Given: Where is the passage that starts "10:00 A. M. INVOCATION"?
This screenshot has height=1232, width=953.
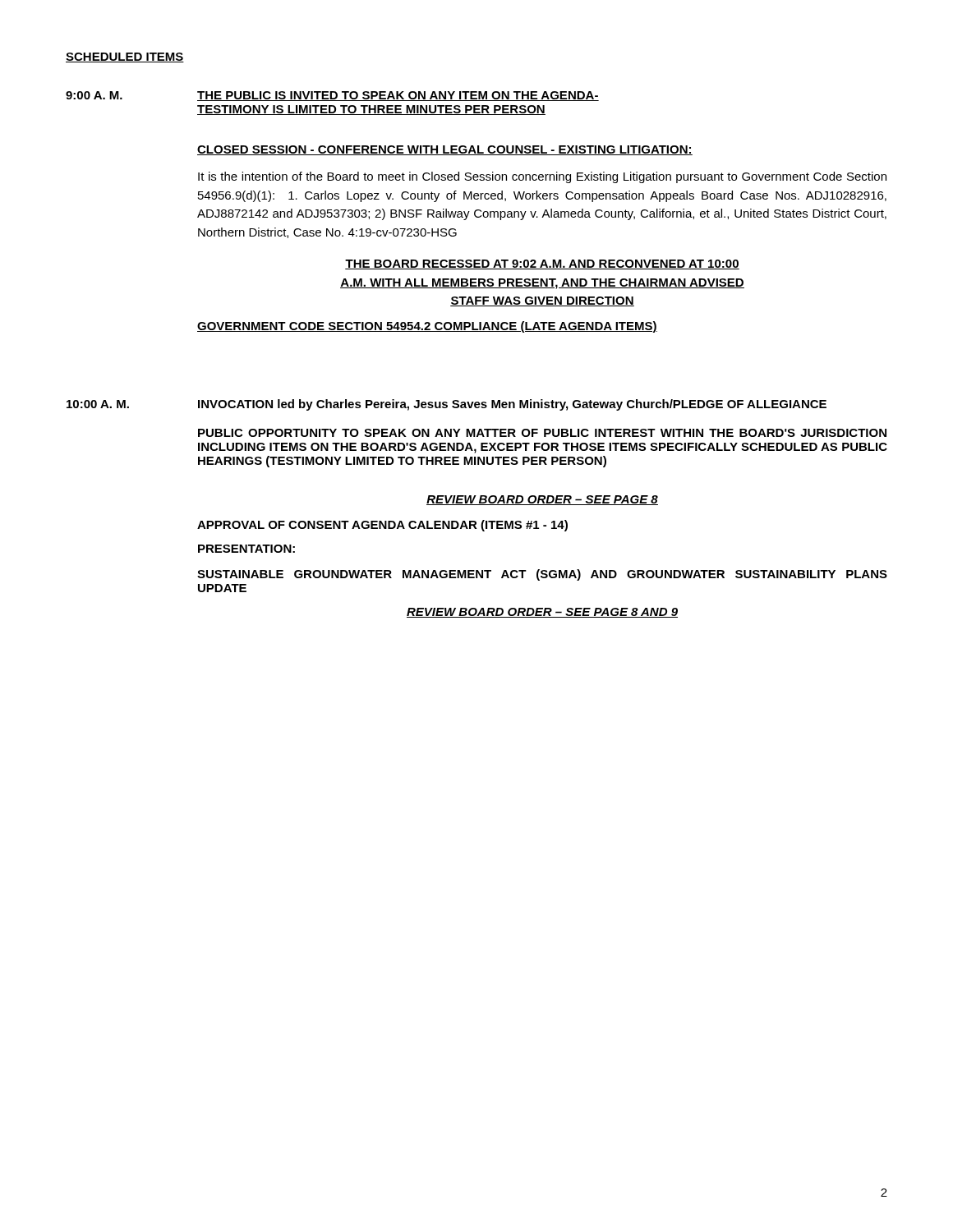Looking at the screenshot, I should pyautogui.click(x=476, y=513).
